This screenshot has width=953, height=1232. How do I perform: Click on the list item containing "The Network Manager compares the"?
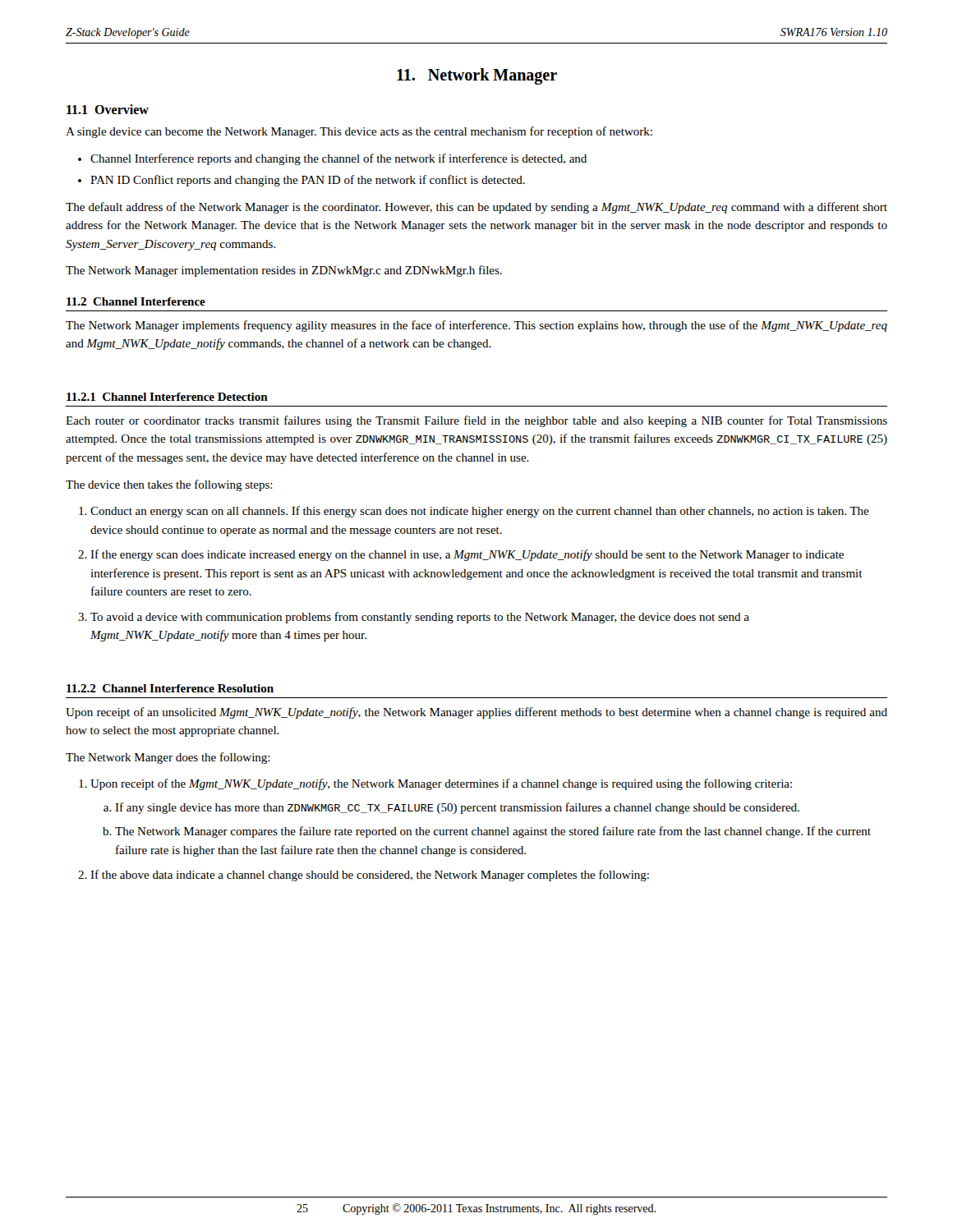(x=493, y=840)
